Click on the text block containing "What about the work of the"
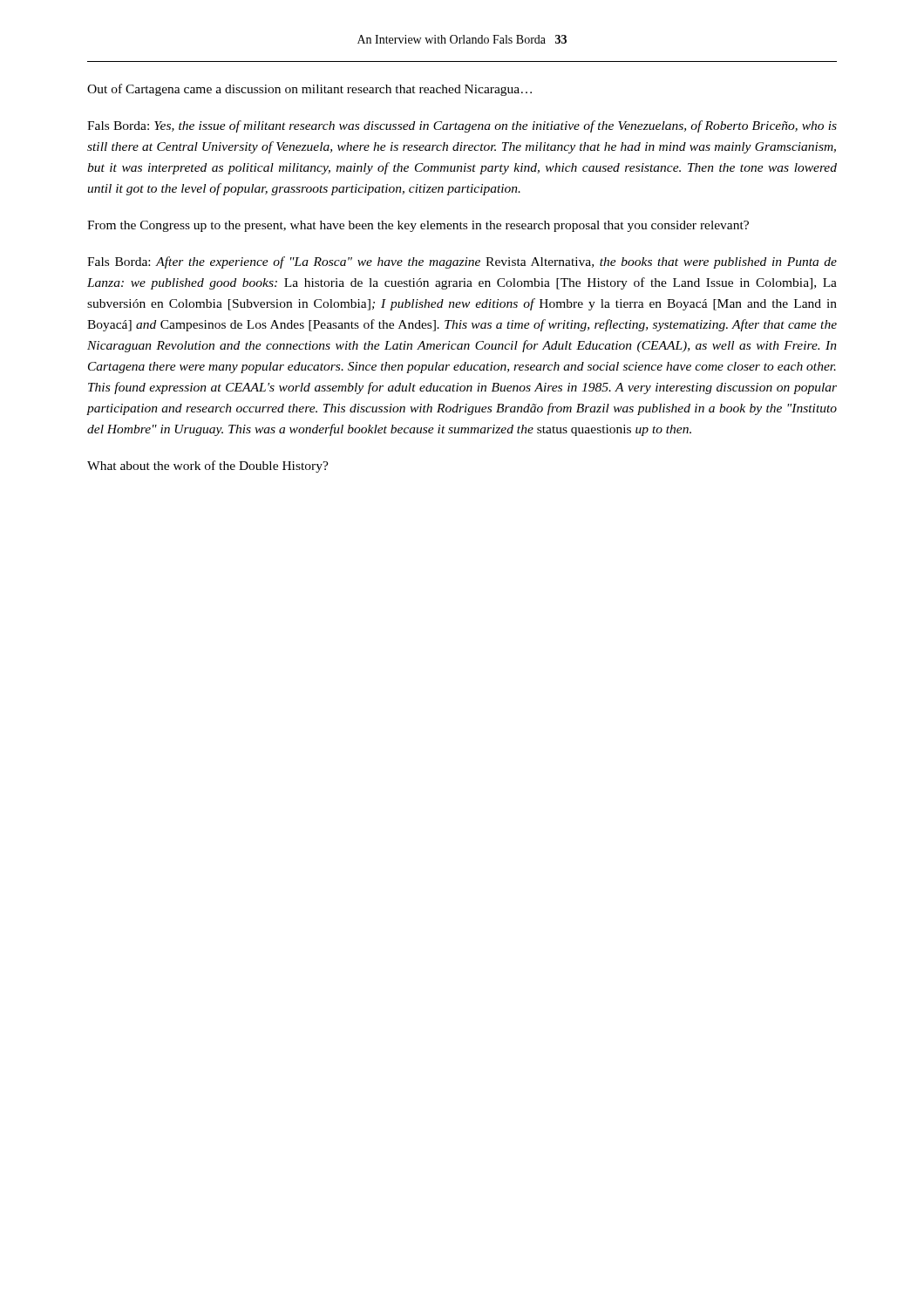The image size is (924, 1308). coord(208,465)
